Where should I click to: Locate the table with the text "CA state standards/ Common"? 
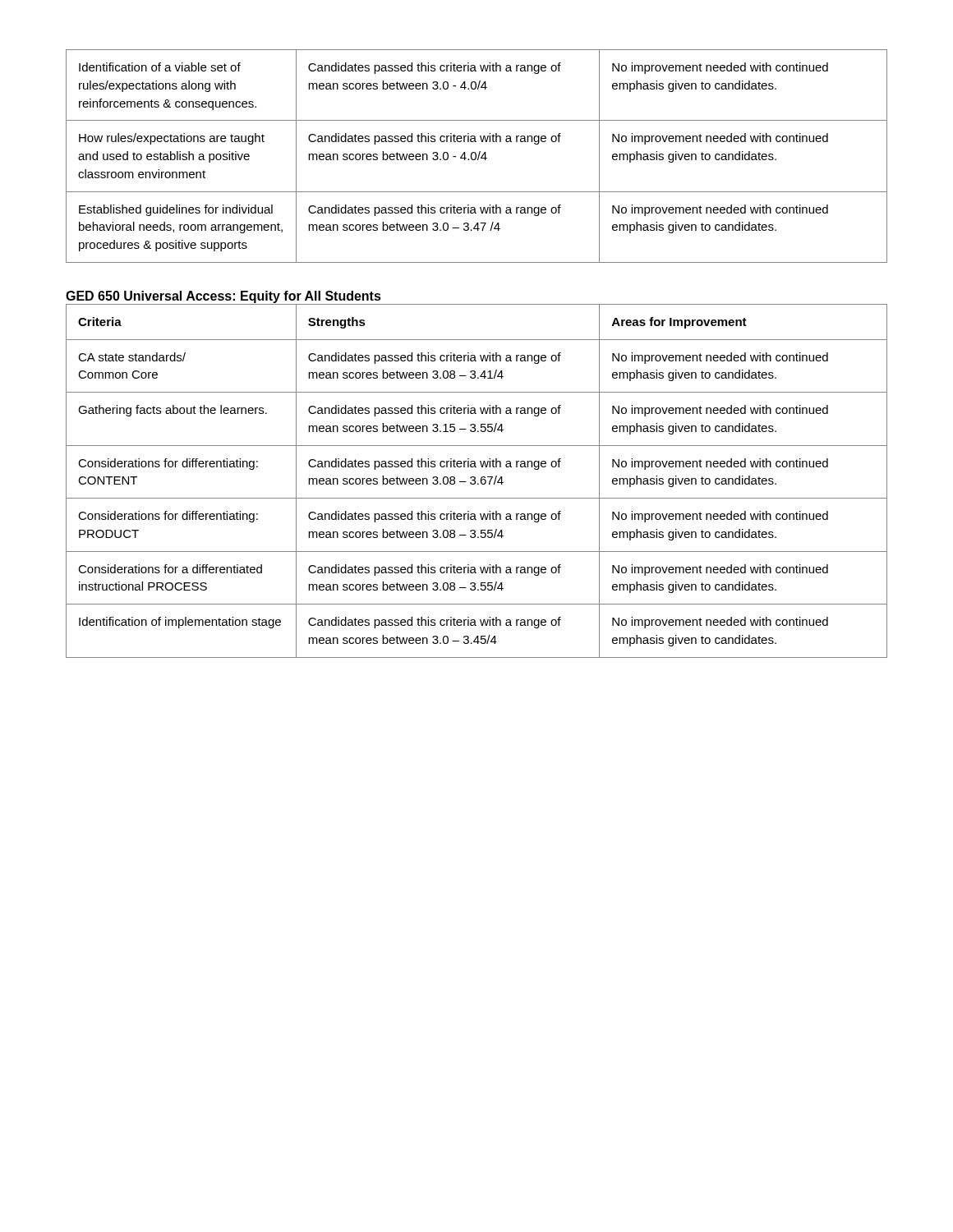[476, 481]
